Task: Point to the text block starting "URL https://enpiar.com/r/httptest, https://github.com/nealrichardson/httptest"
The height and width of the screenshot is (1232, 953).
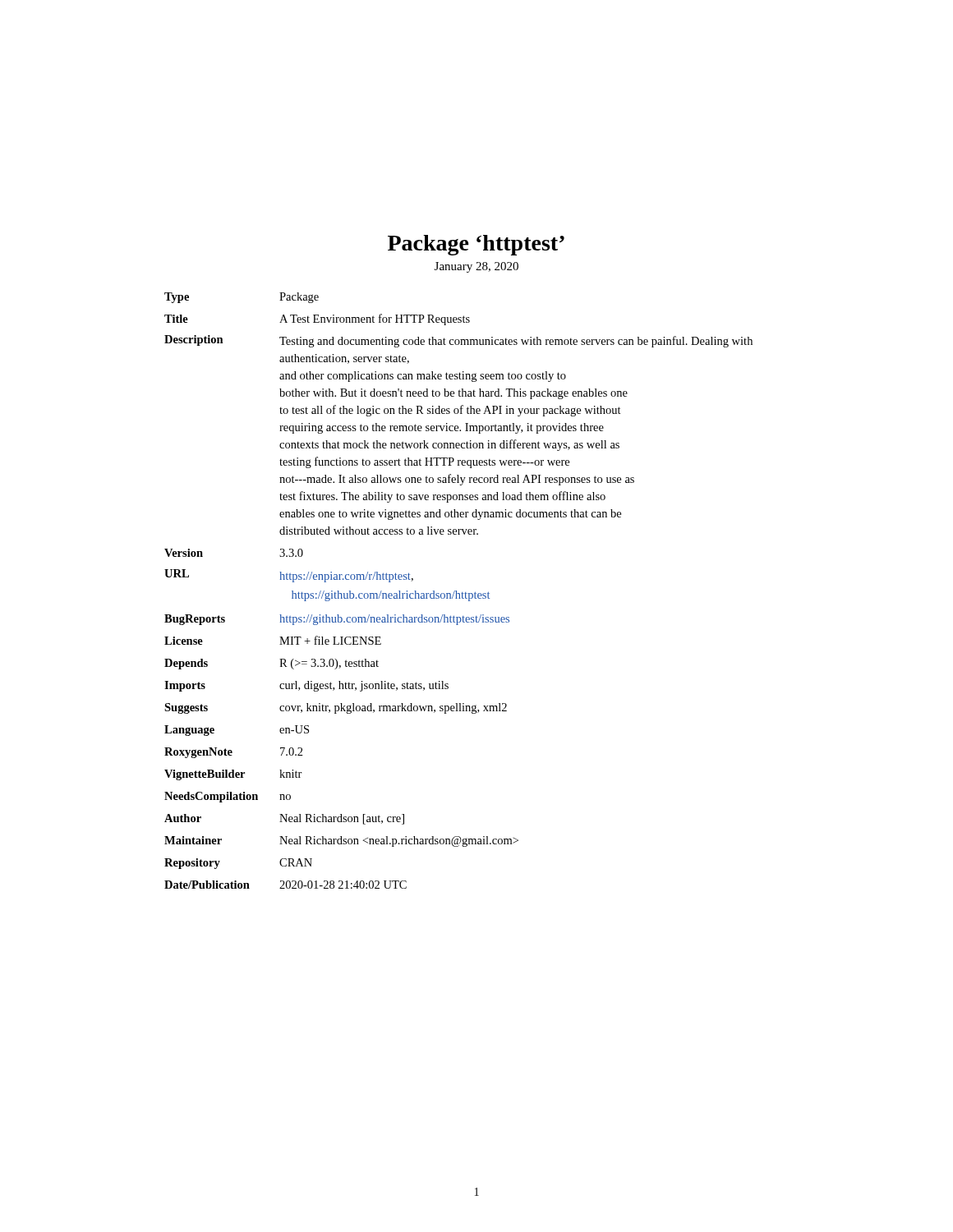Action: tap(476, 586)
